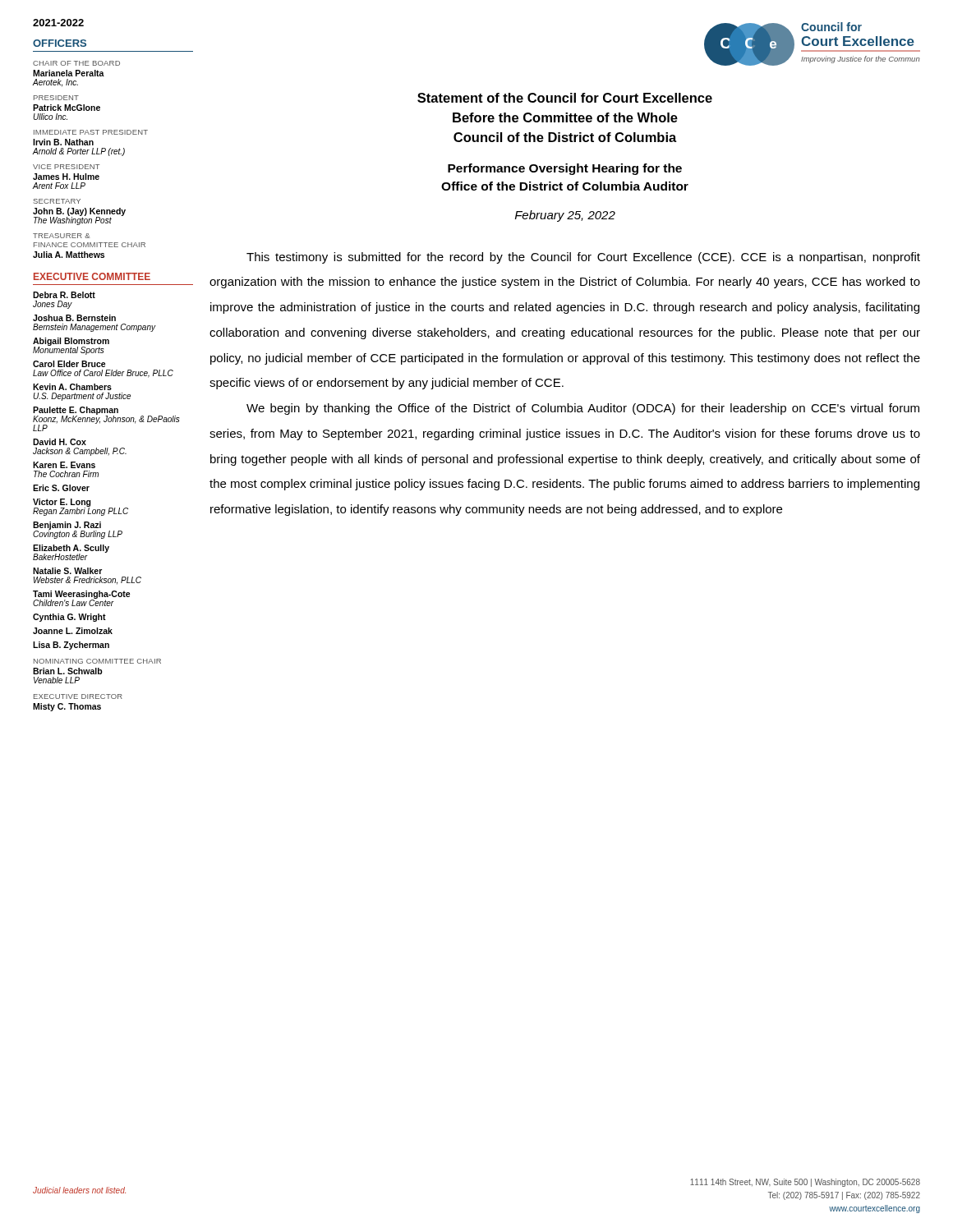Click the passage that begins "SECRETARY John B. (Jay) Kennedy The Washington"
This screenshot has height=1232, width=953.
click(x=113, y=211)
